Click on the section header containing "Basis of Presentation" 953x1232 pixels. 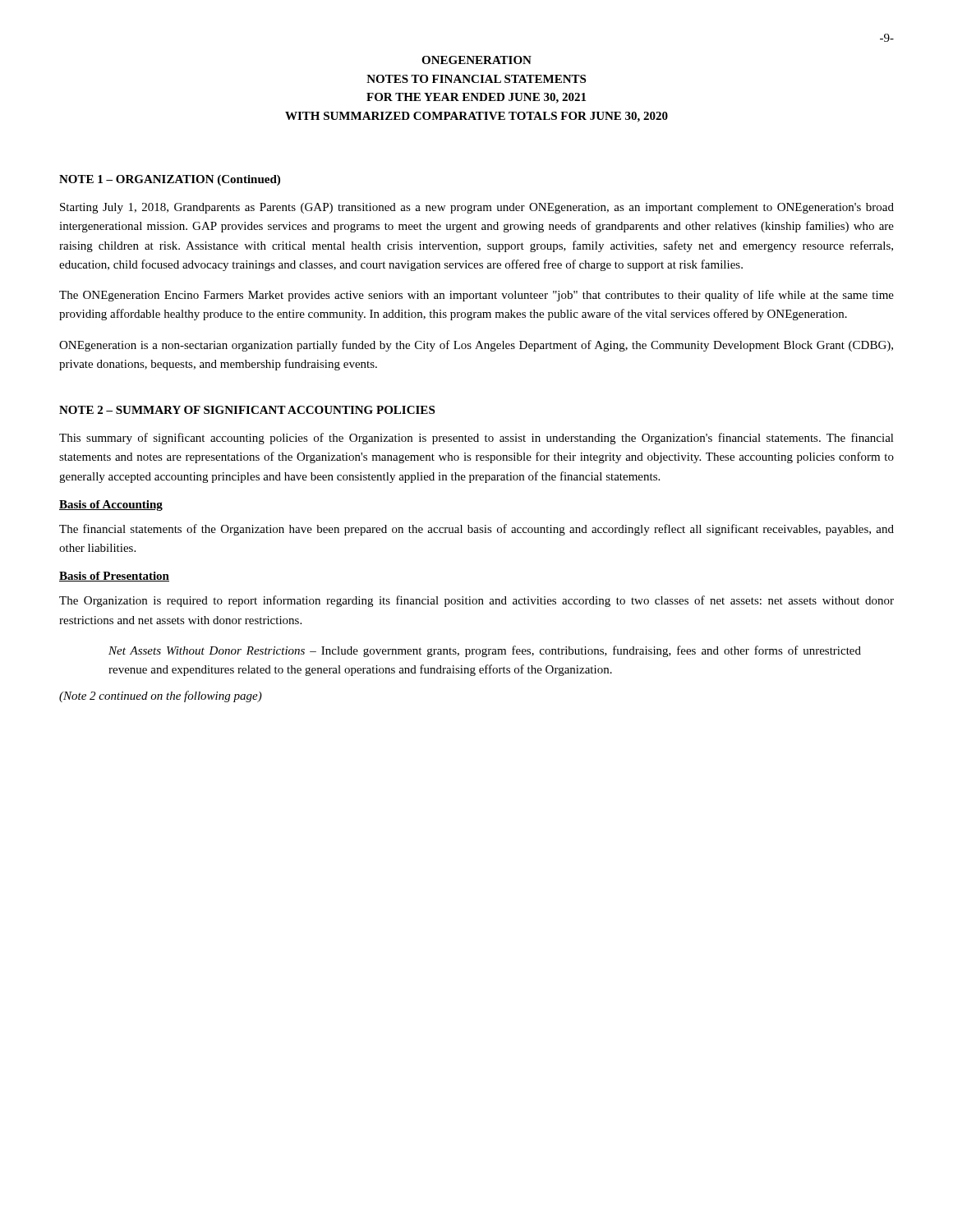pos(114,576)
